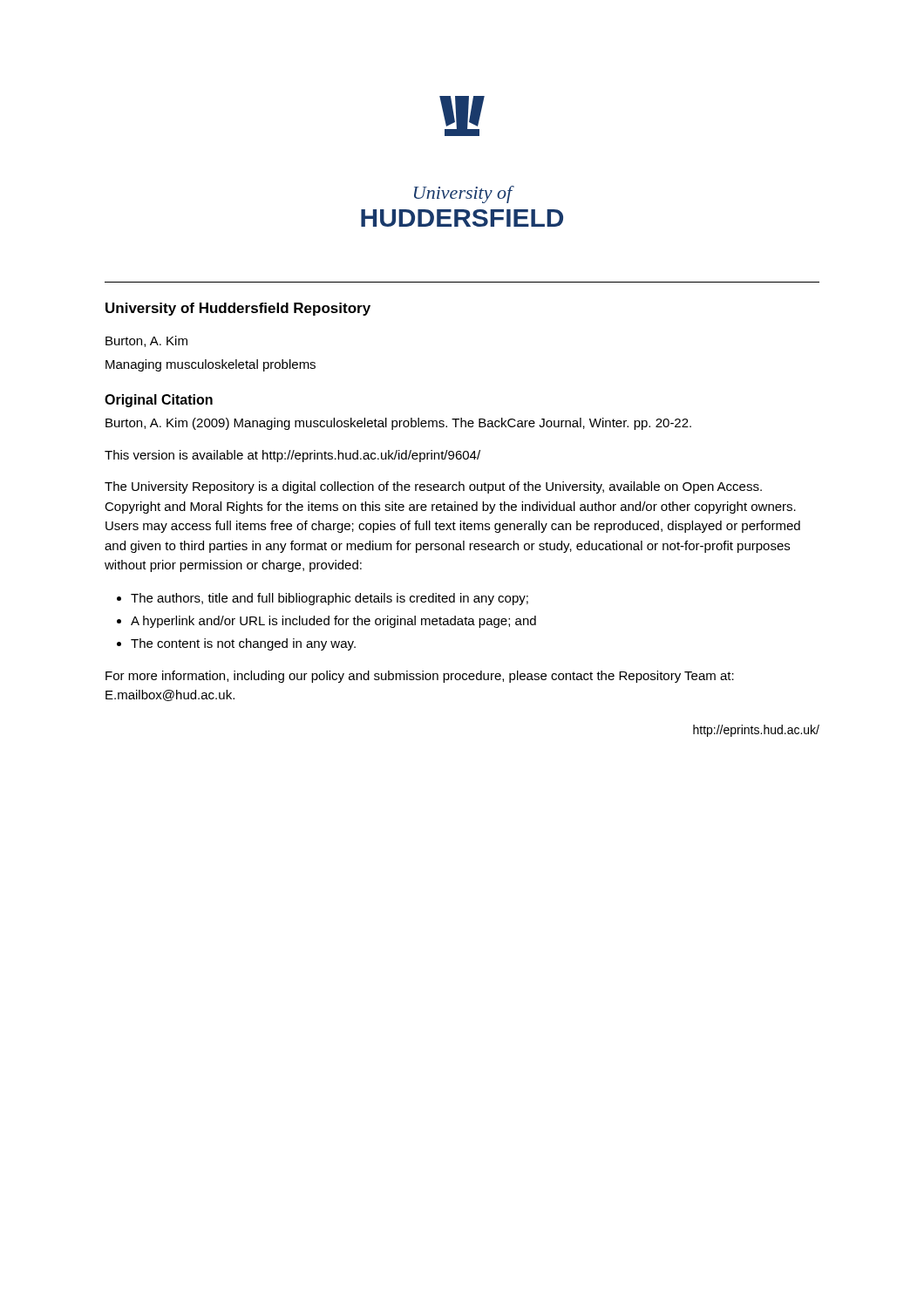
Task: Find the title containing "University of Huddersfield Repository"
Action: 238,308
